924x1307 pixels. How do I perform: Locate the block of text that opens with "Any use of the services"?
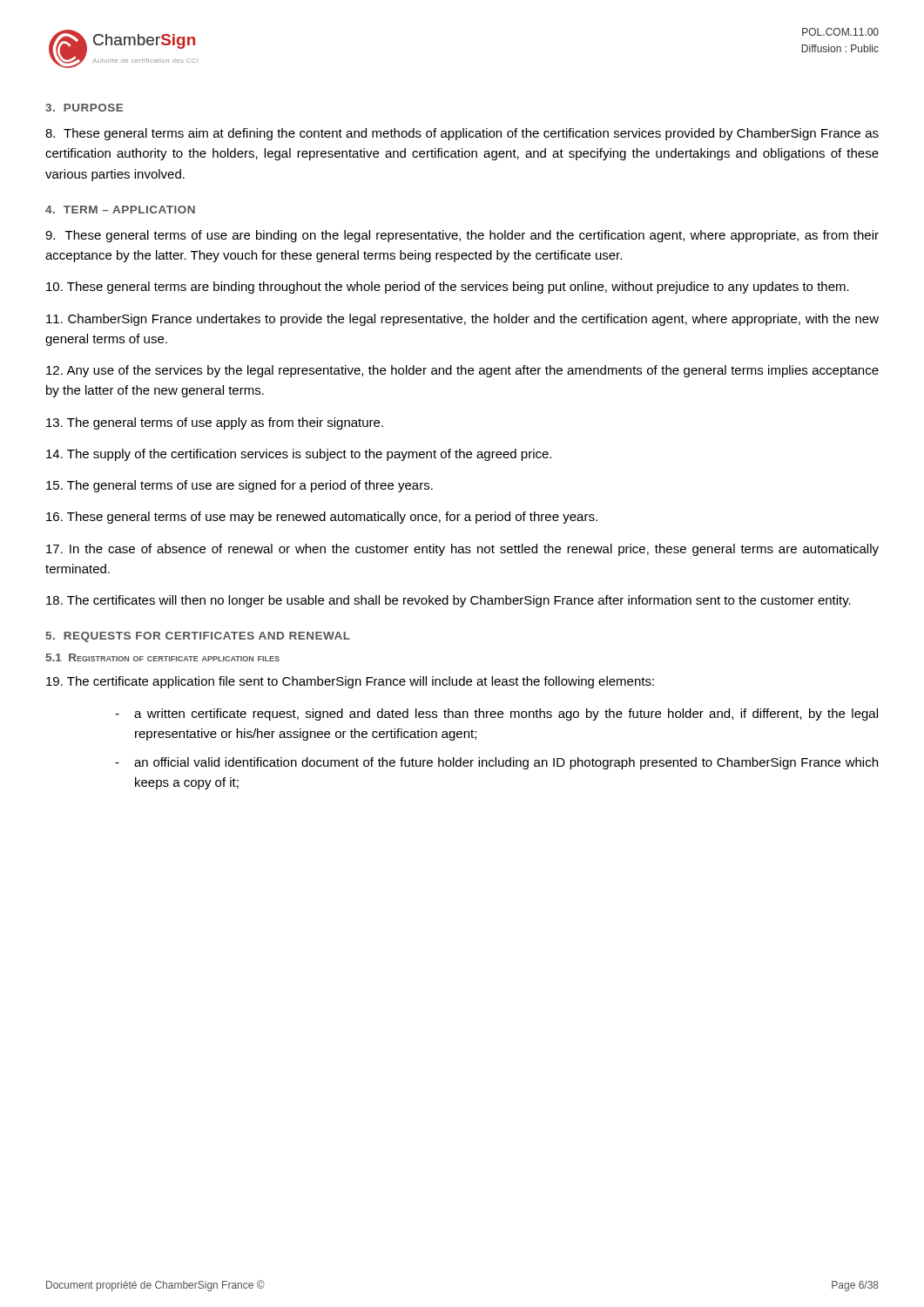coord(462,380)
